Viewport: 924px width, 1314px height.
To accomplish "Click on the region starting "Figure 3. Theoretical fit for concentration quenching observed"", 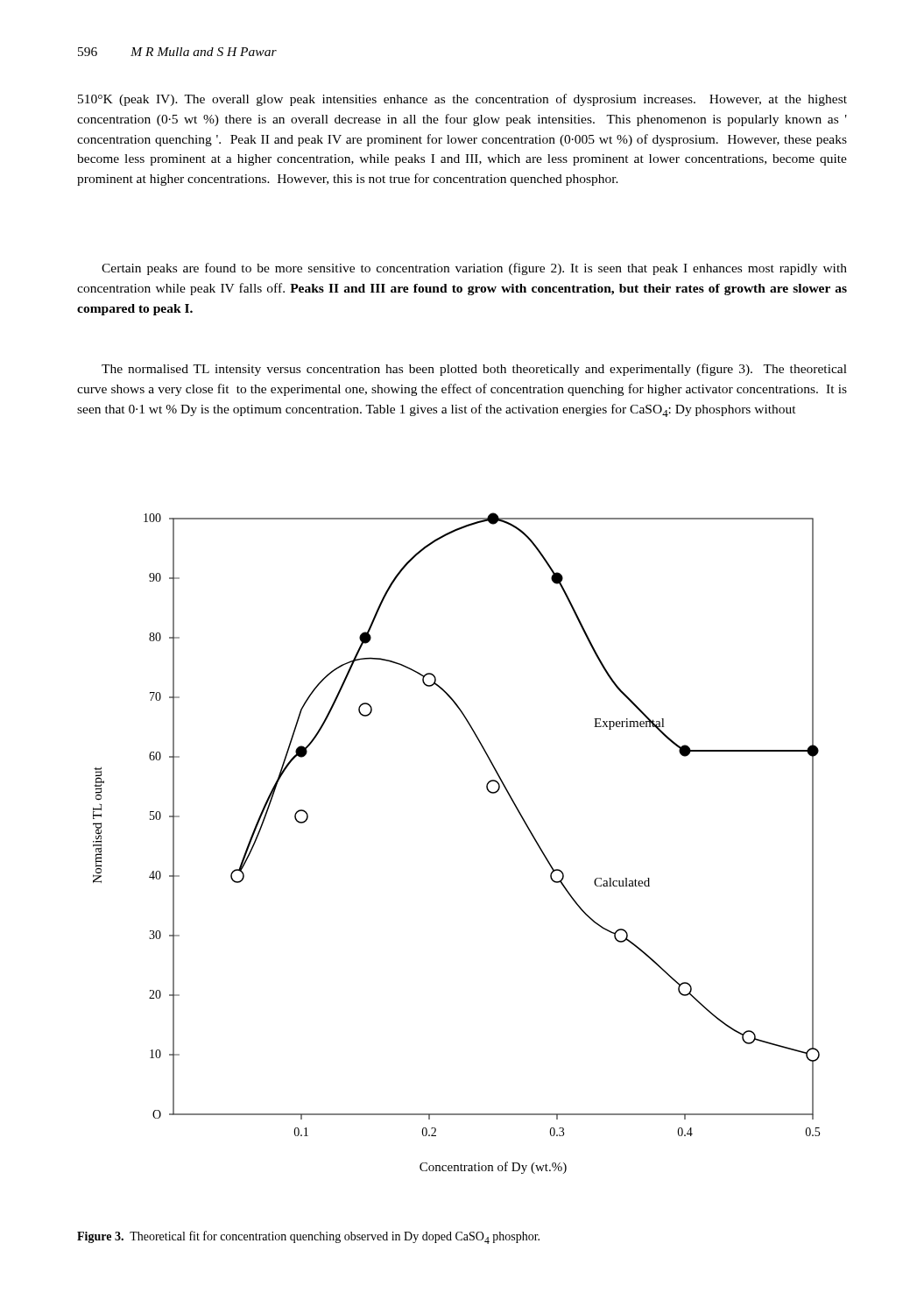I will point(309,1238).
